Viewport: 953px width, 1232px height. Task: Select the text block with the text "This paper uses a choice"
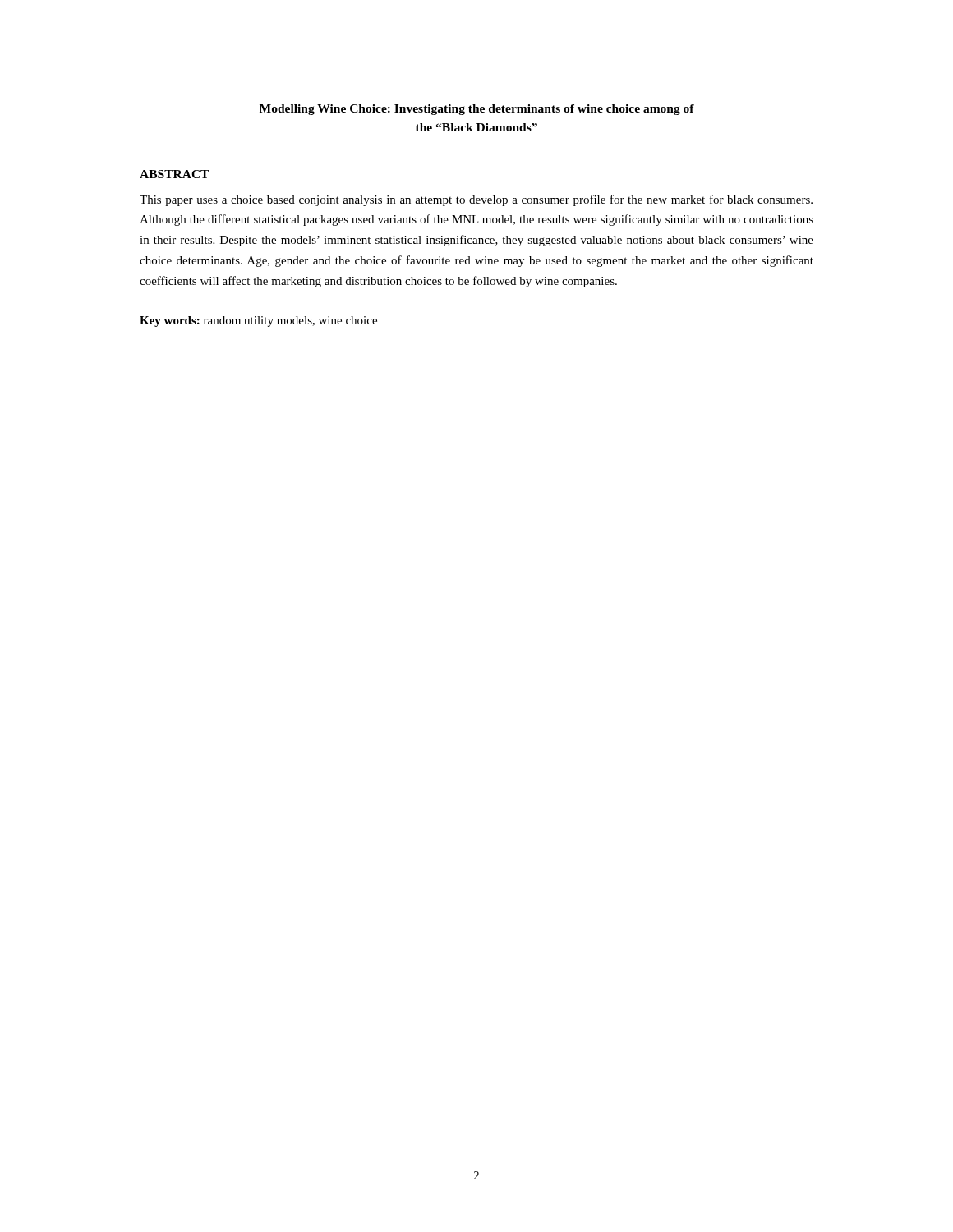(x=476, y=240)
